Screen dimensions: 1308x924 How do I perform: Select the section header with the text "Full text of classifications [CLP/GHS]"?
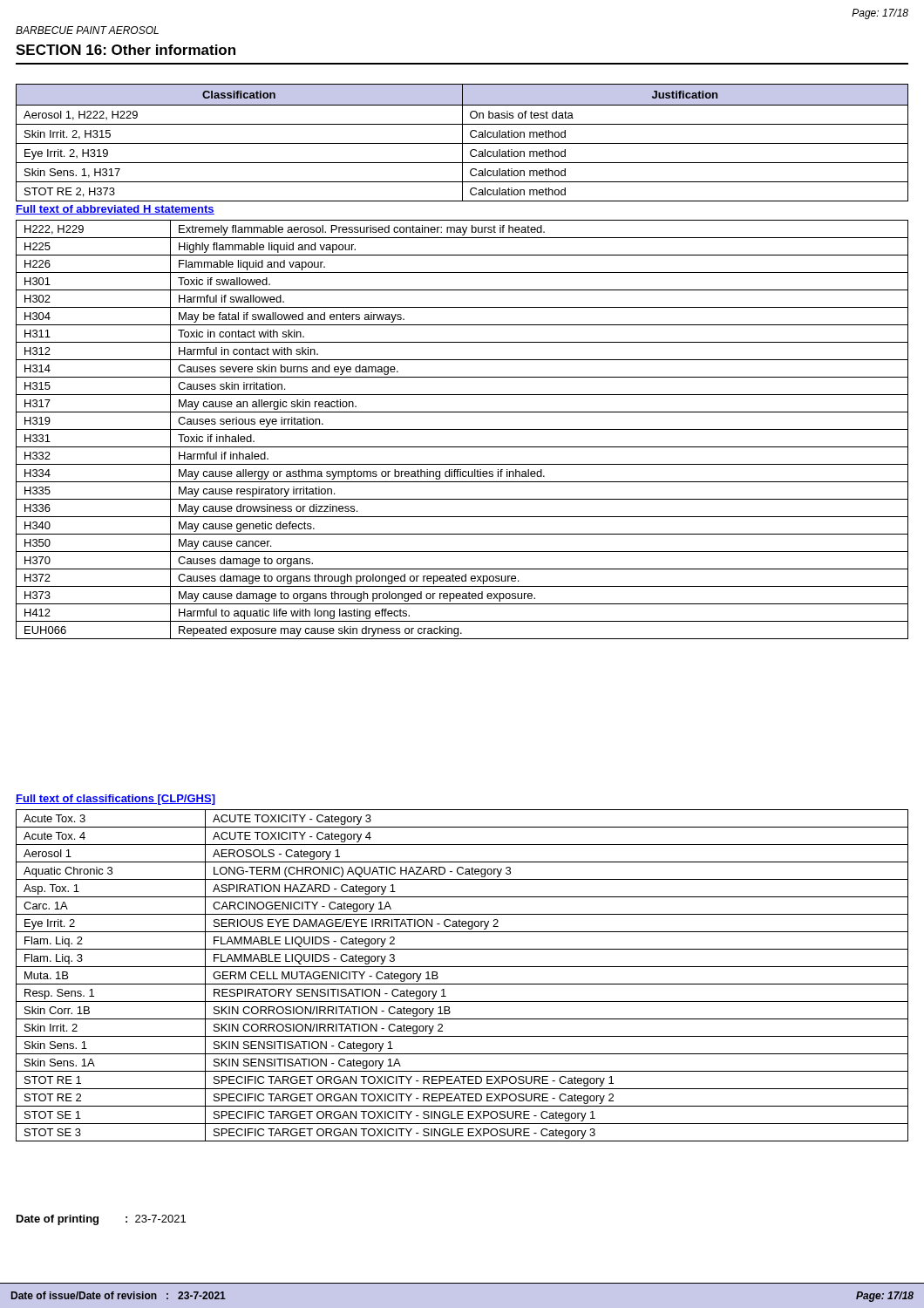(x=116, y=798)
